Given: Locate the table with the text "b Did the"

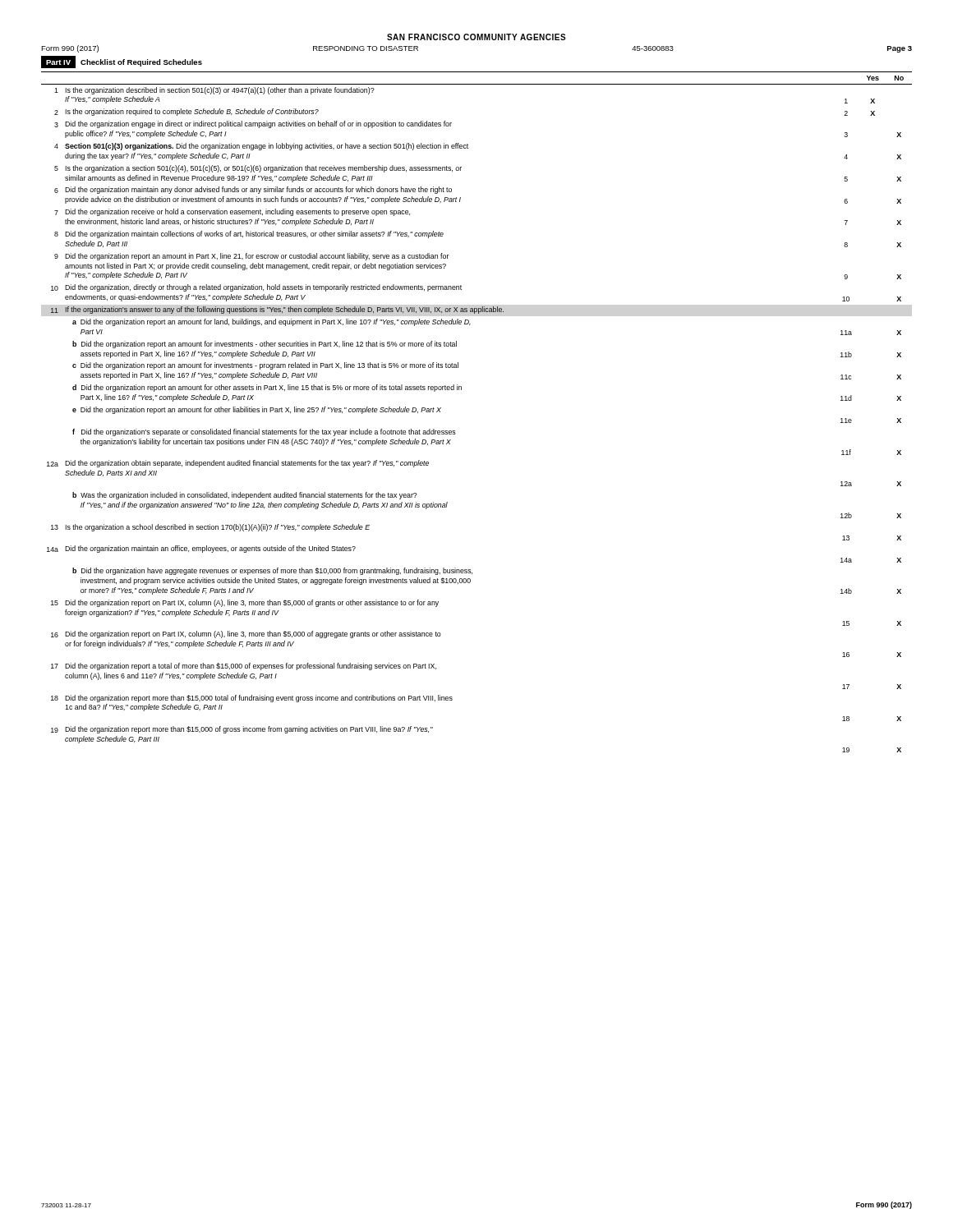Looking at the screenshot, I should click(x=476, y=414).
